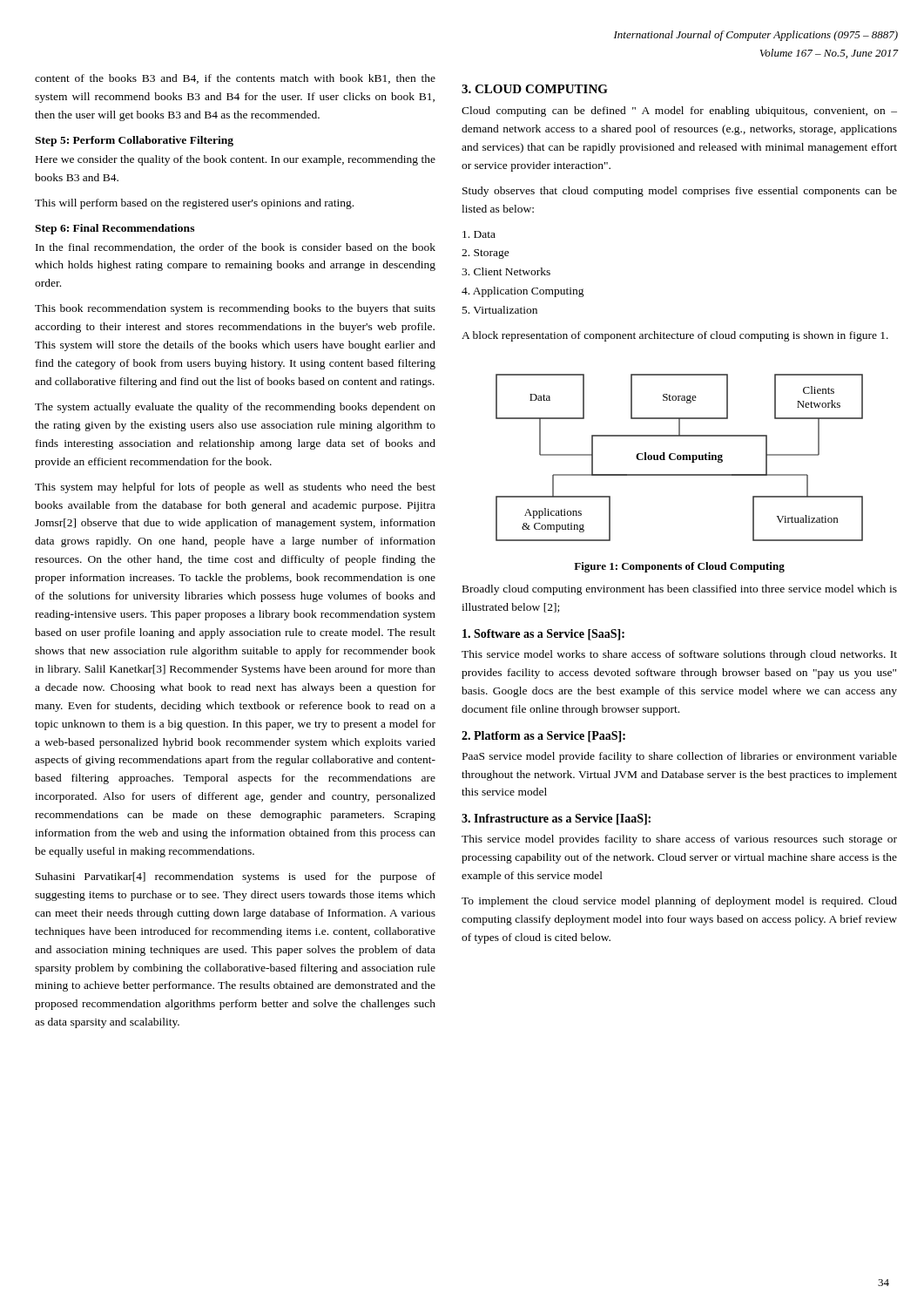924x1307 pixels.
Task: Locate the text block that says "Broadly cloud computing environment has been classified into"
Action: pos(679,599)
